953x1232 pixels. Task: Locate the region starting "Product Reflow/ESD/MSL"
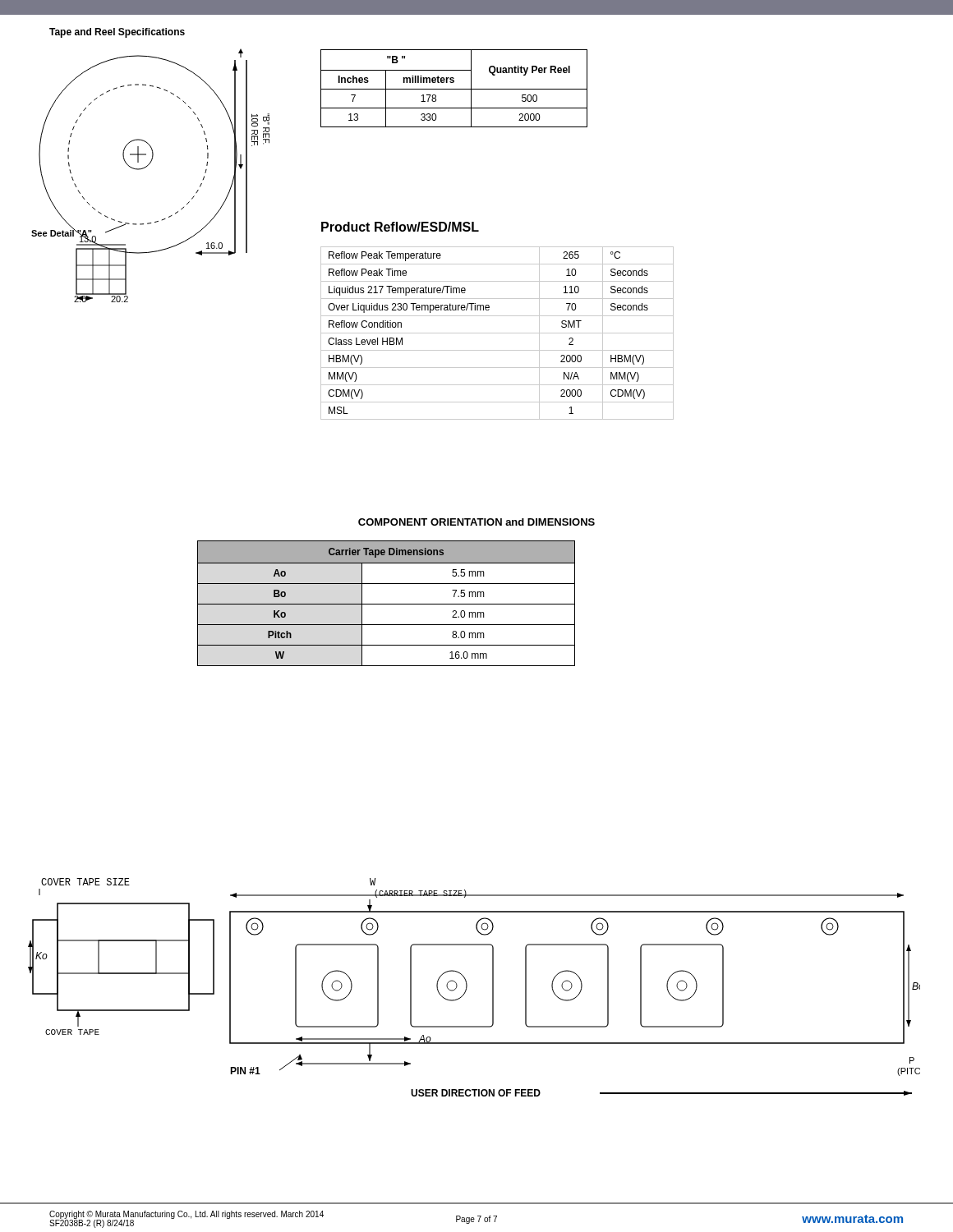[x=400, y=227]
